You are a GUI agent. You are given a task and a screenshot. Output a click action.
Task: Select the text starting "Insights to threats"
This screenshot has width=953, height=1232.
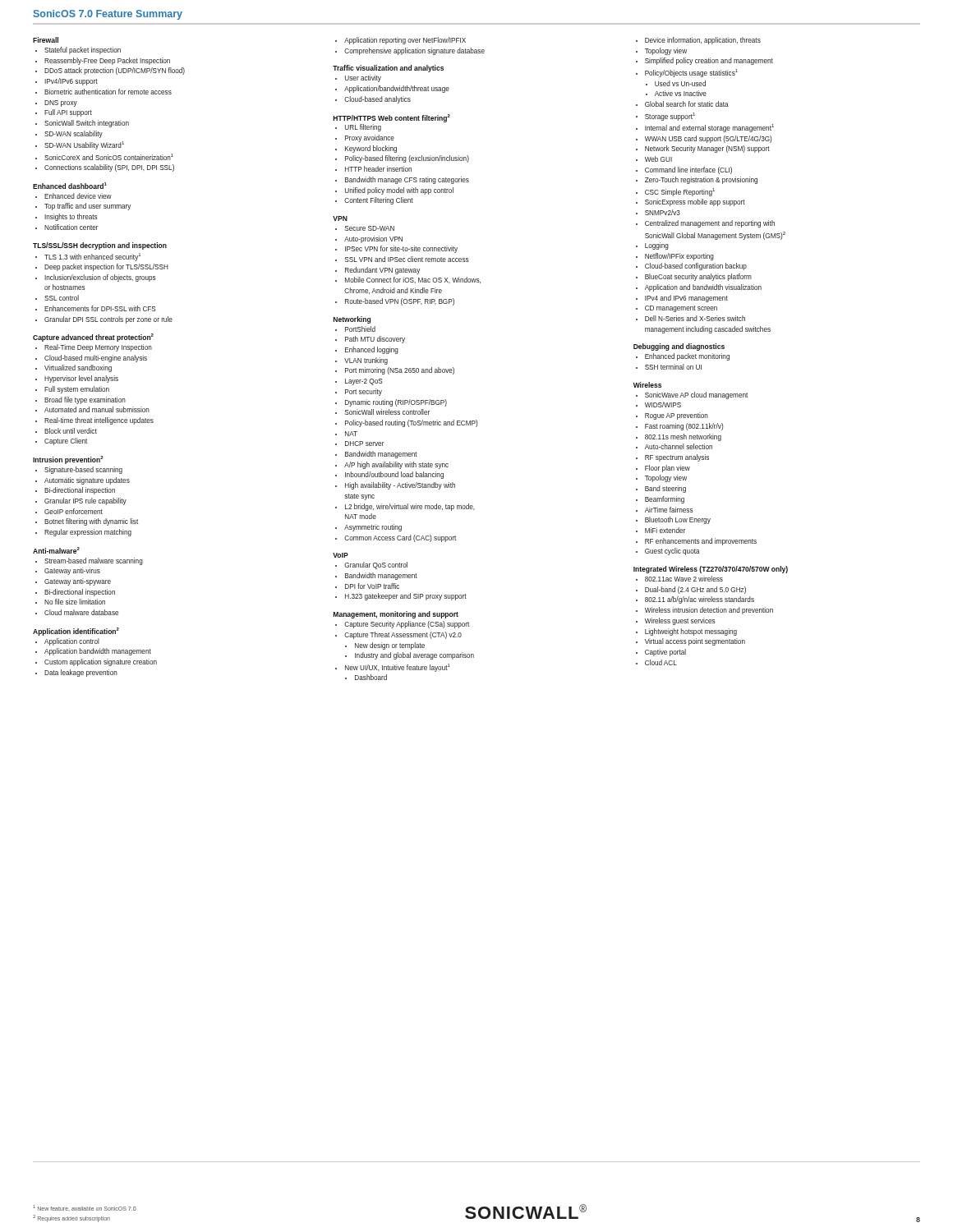pos(71,217)
